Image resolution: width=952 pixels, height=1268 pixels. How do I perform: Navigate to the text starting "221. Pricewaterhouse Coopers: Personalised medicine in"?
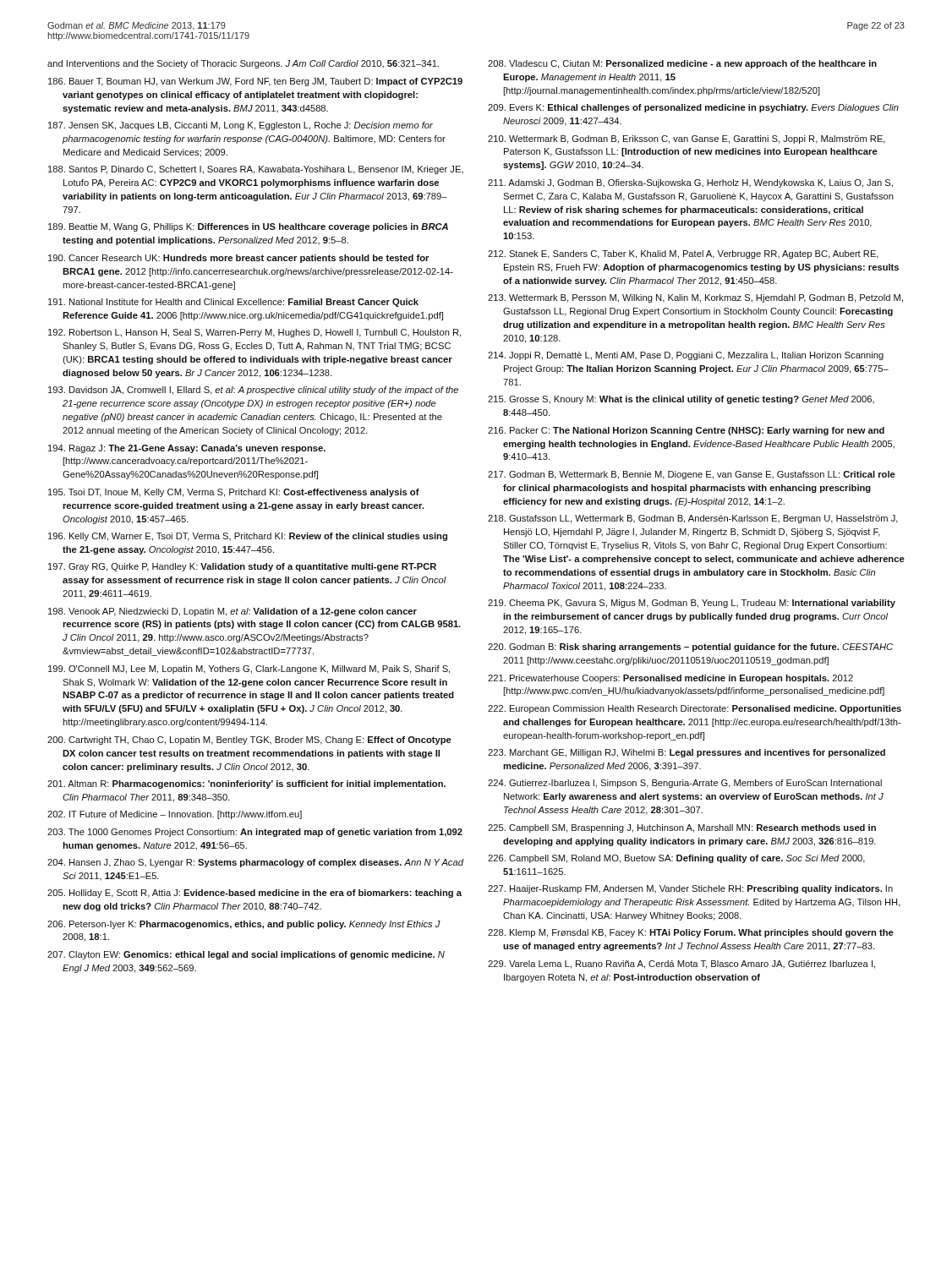tap(686, 684)
